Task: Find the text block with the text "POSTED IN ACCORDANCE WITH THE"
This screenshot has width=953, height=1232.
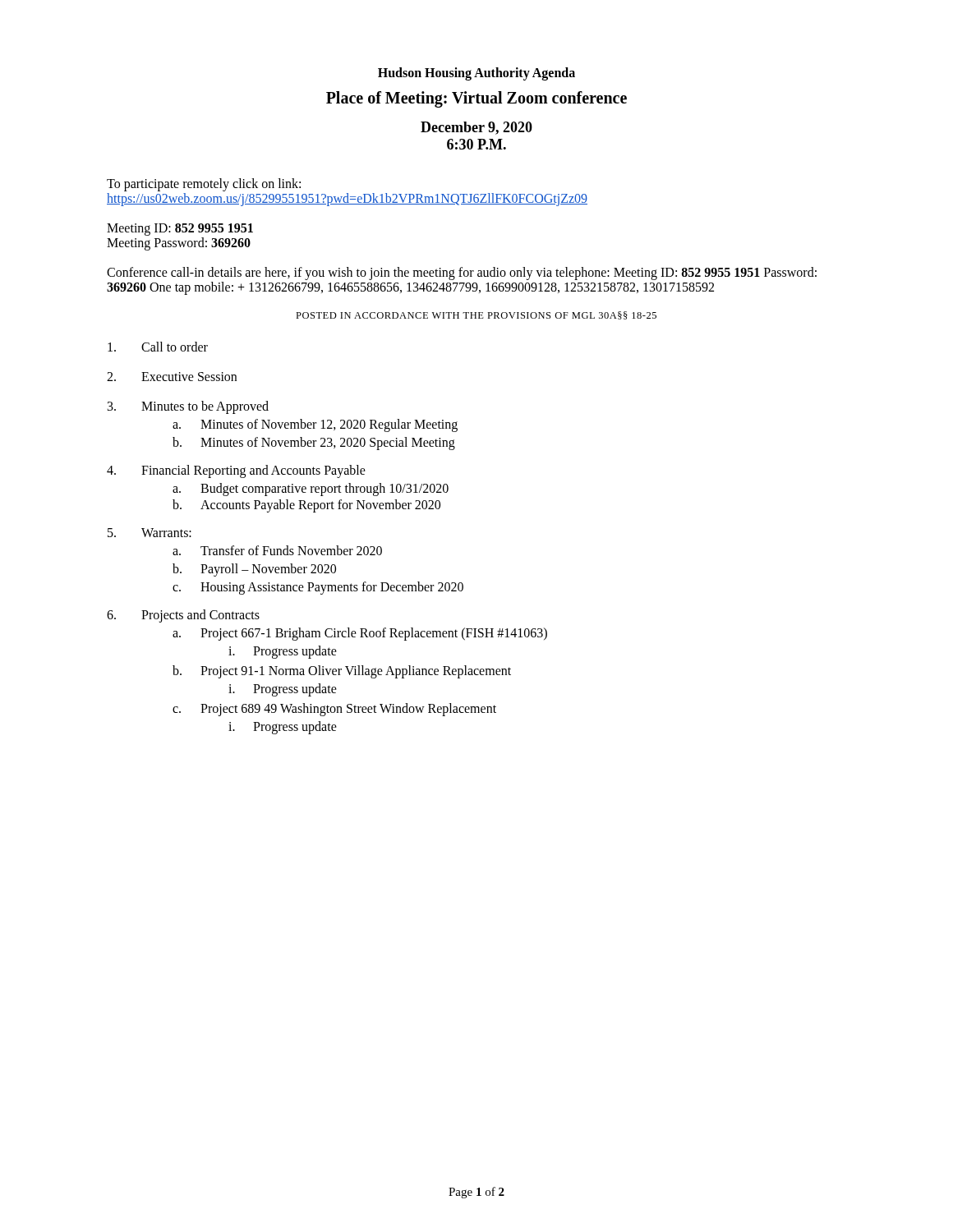Action: click(x=476, y=315)
